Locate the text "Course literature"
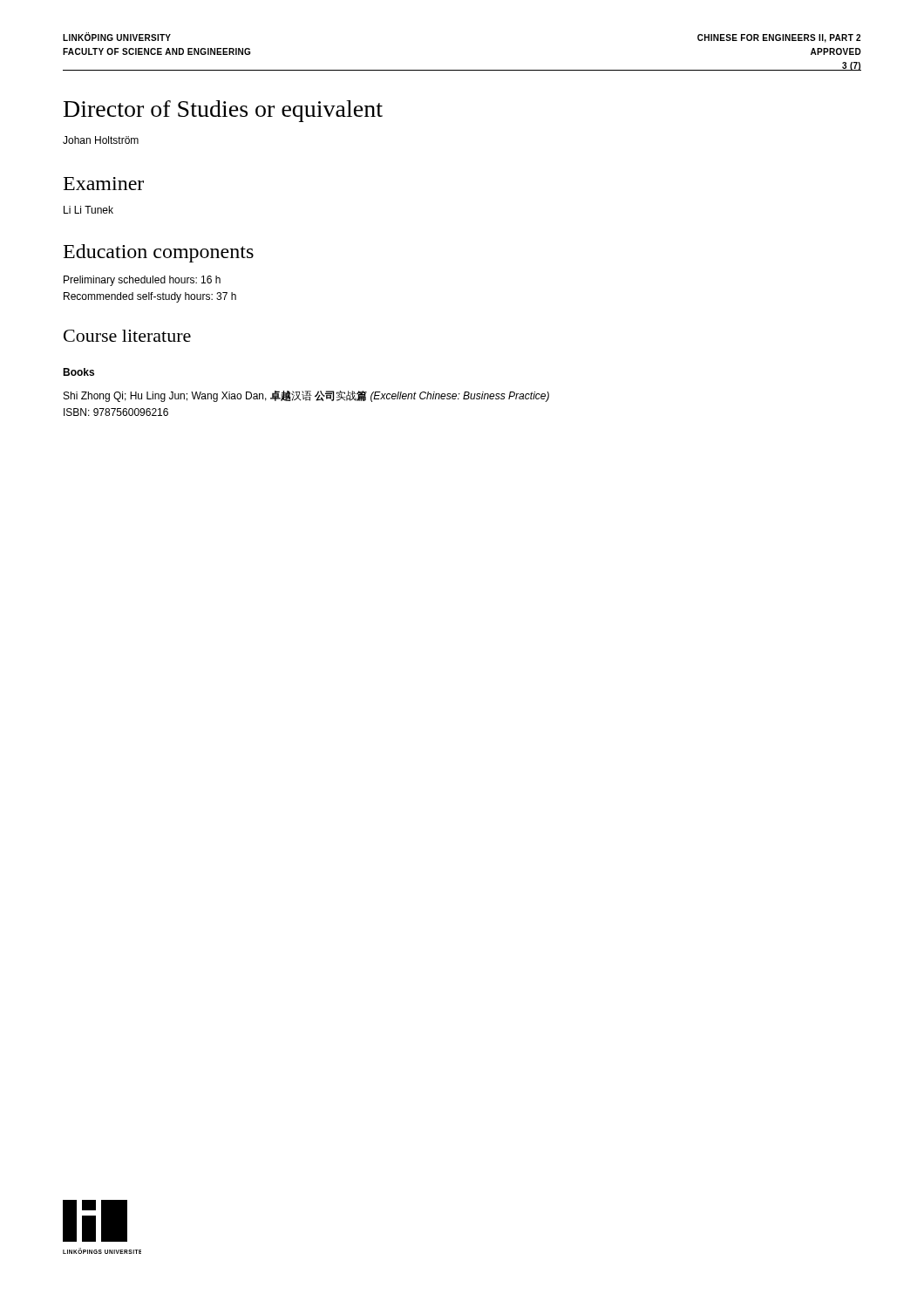924x1308 pixels. point(127,336)
